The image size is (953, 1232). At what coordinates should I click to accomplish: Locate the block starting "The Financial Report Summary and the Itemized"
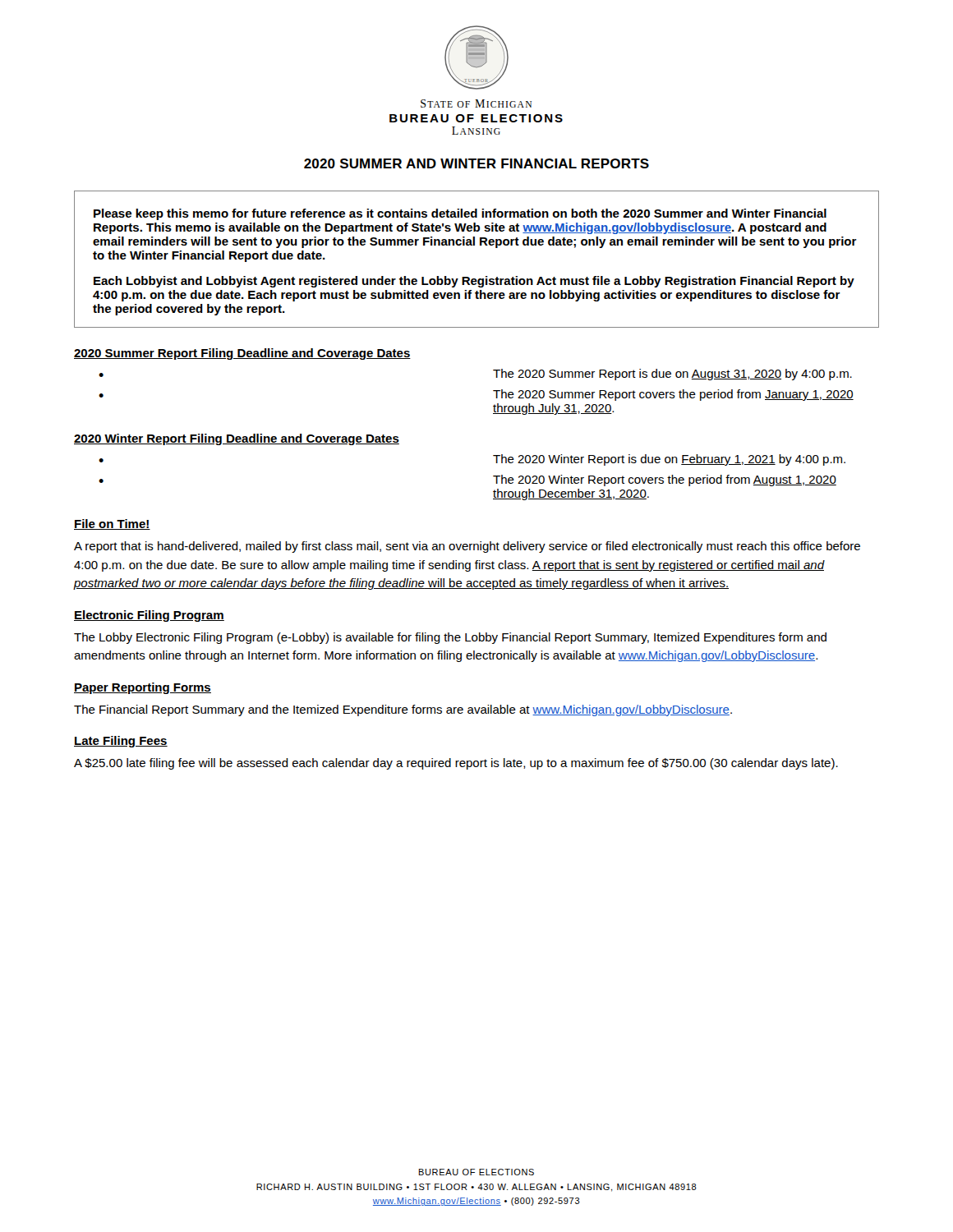point(403,709)
